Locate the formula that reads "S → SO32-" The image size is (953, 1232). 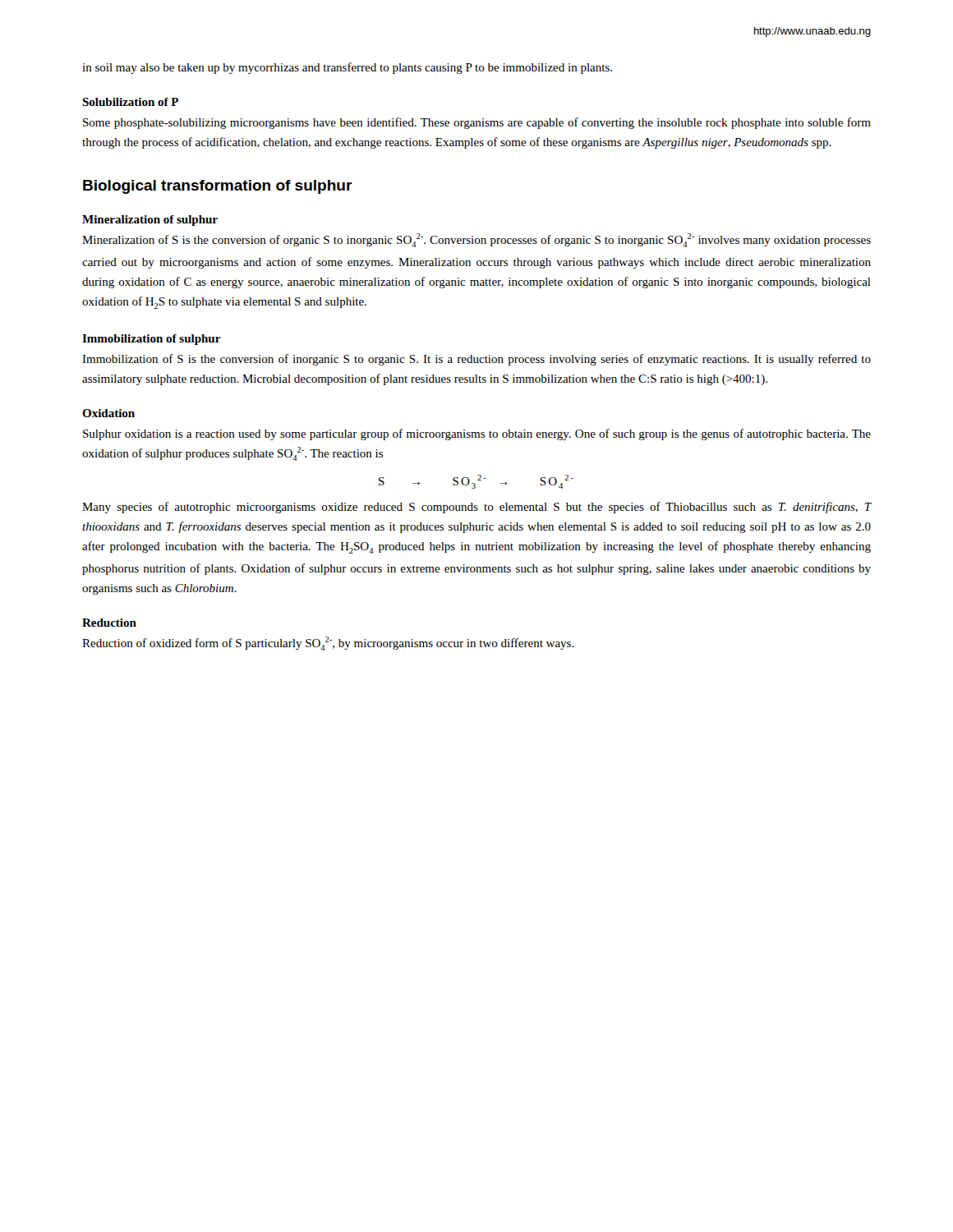[x=476, y=482]
